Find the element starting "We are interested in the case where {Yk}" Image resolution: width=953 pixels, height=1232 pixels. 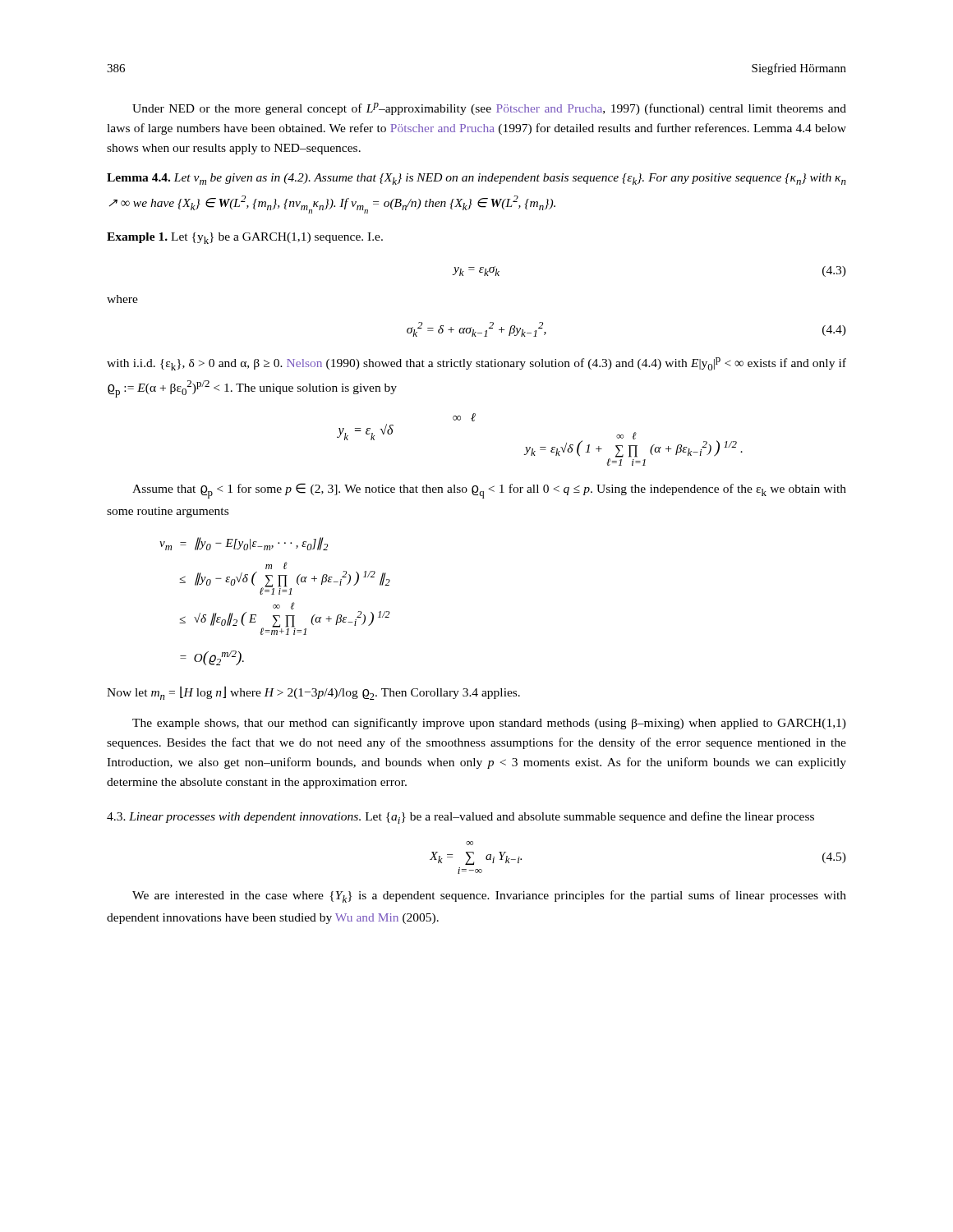point(476,906)
